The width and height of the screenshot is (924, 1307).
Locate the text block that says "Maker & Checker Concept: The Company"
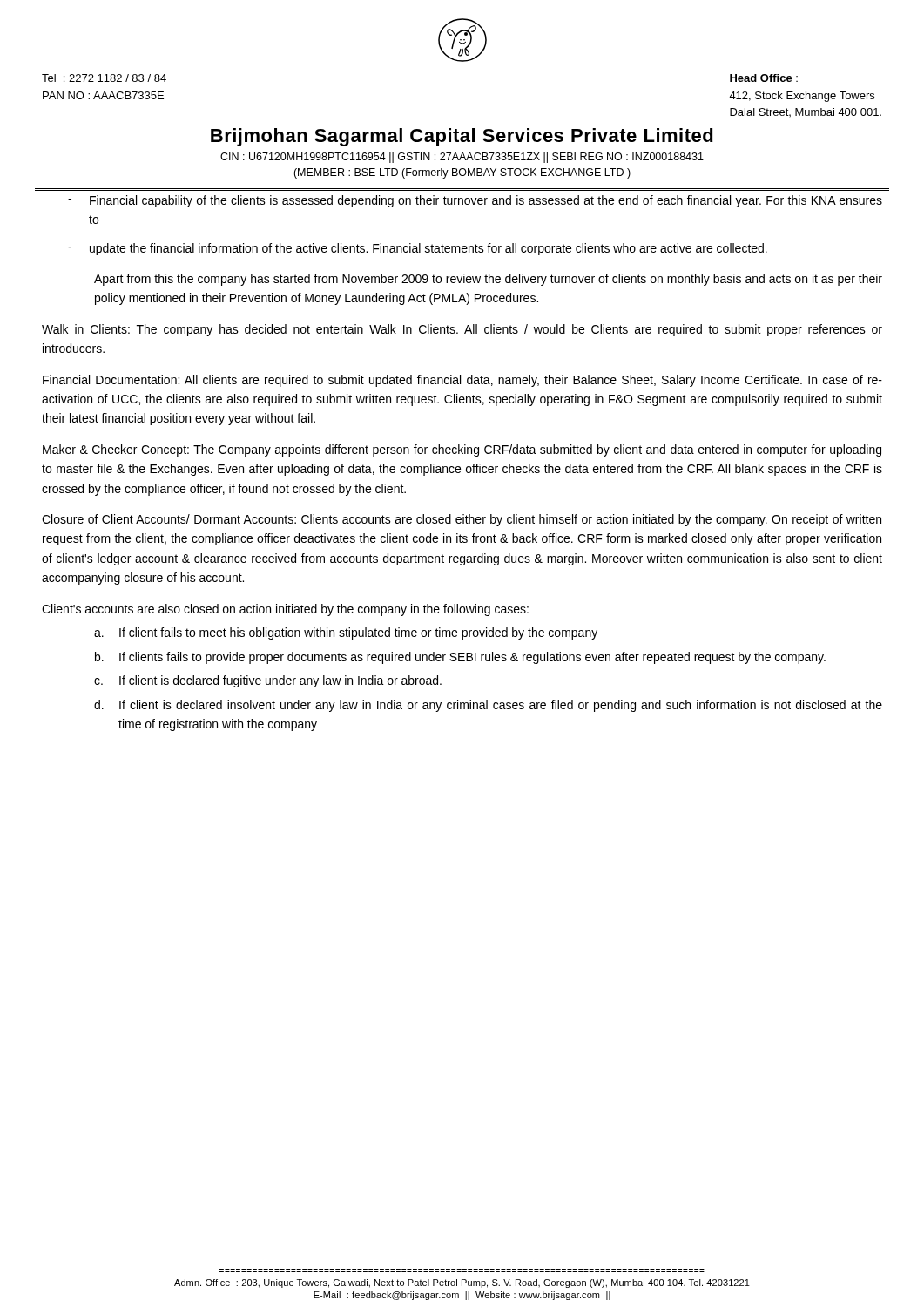(462, 469)
